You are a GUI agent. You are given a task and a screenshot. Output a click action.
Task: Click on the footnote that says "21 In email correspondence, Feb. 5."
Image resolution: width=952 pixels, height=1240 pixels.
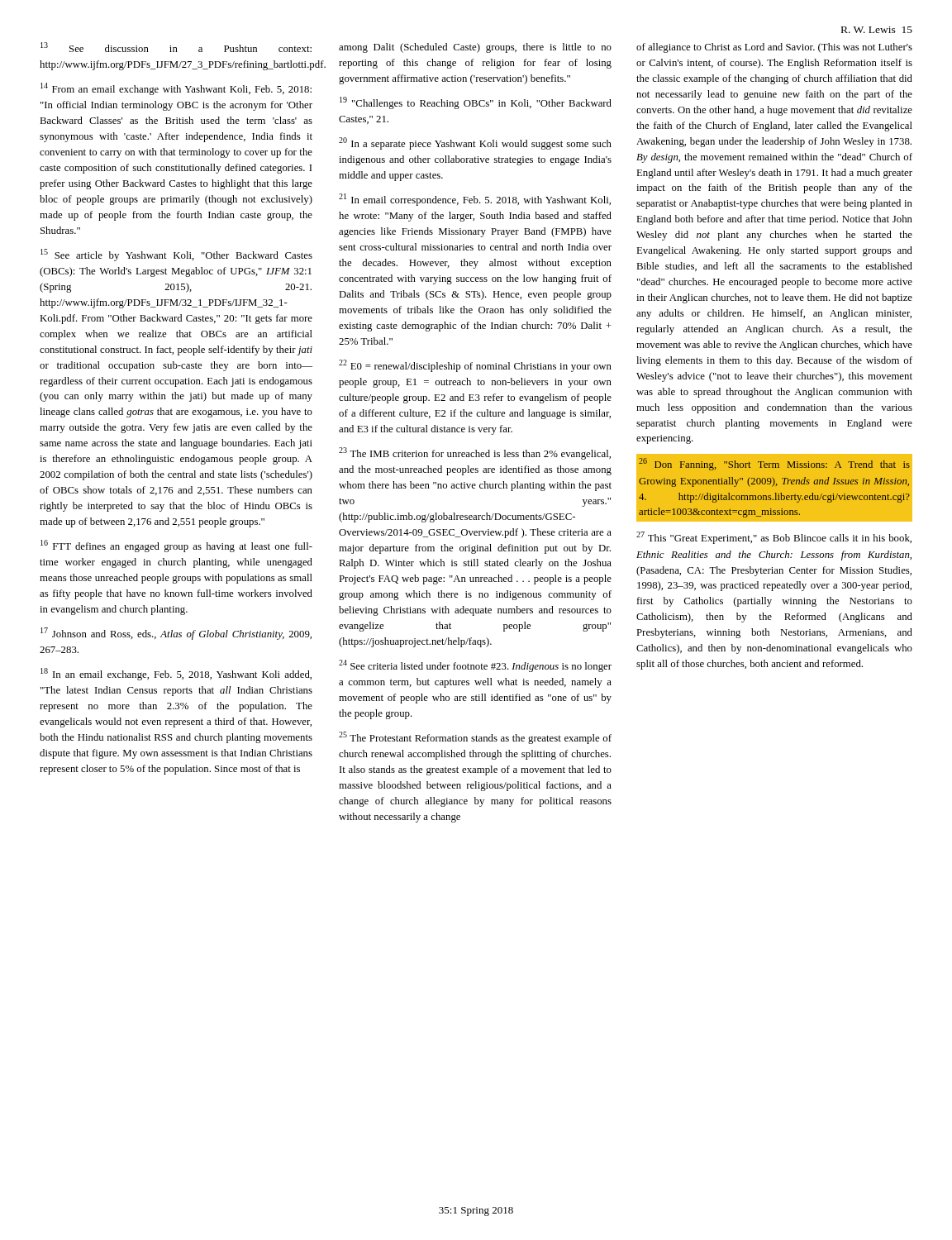[475, 269]
